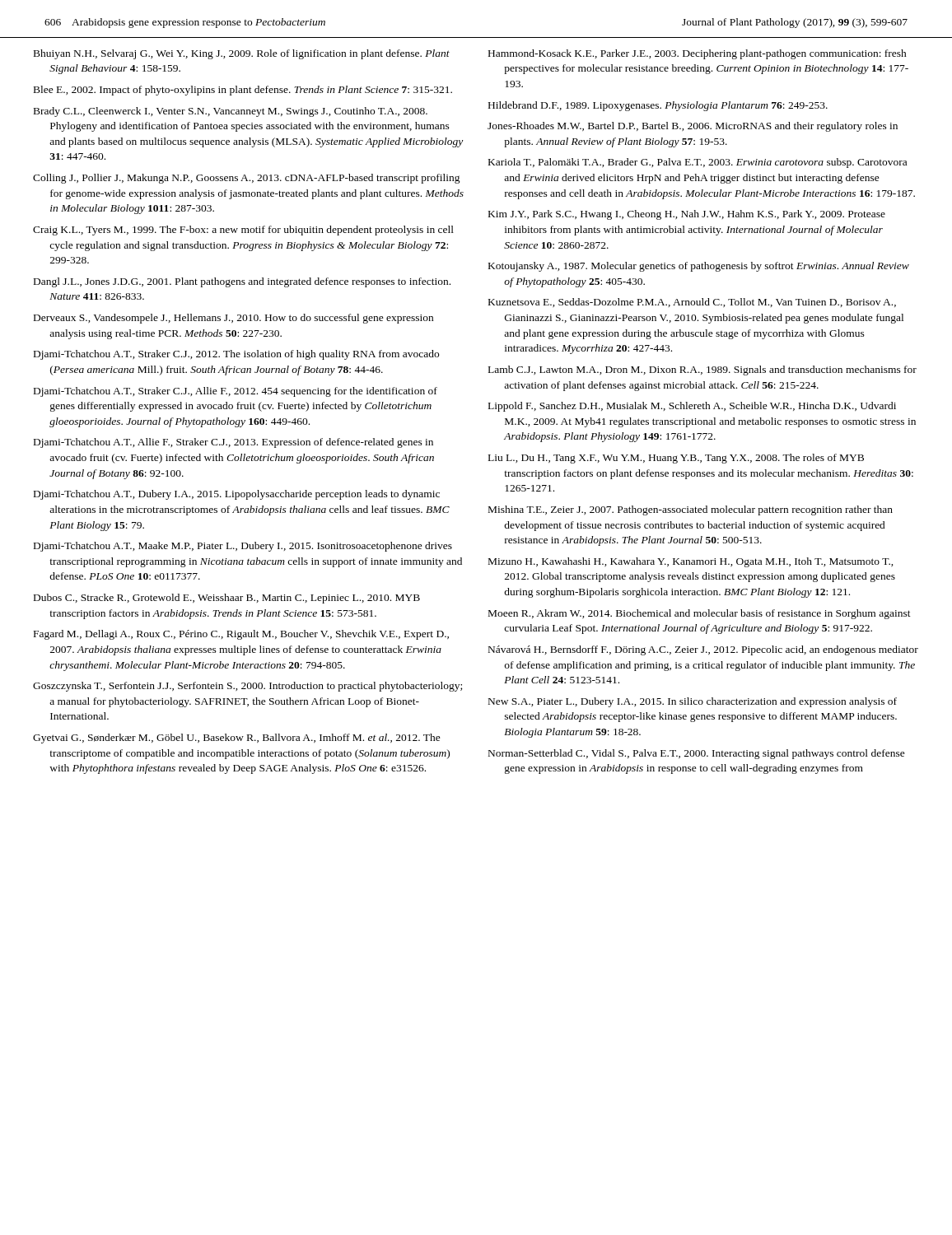Find the block on this page that starts "Dubos C., Stracke R., Grotewold E., Weisshaar"
Screen dimensions: 1235x952
click(x=227, y=605)
